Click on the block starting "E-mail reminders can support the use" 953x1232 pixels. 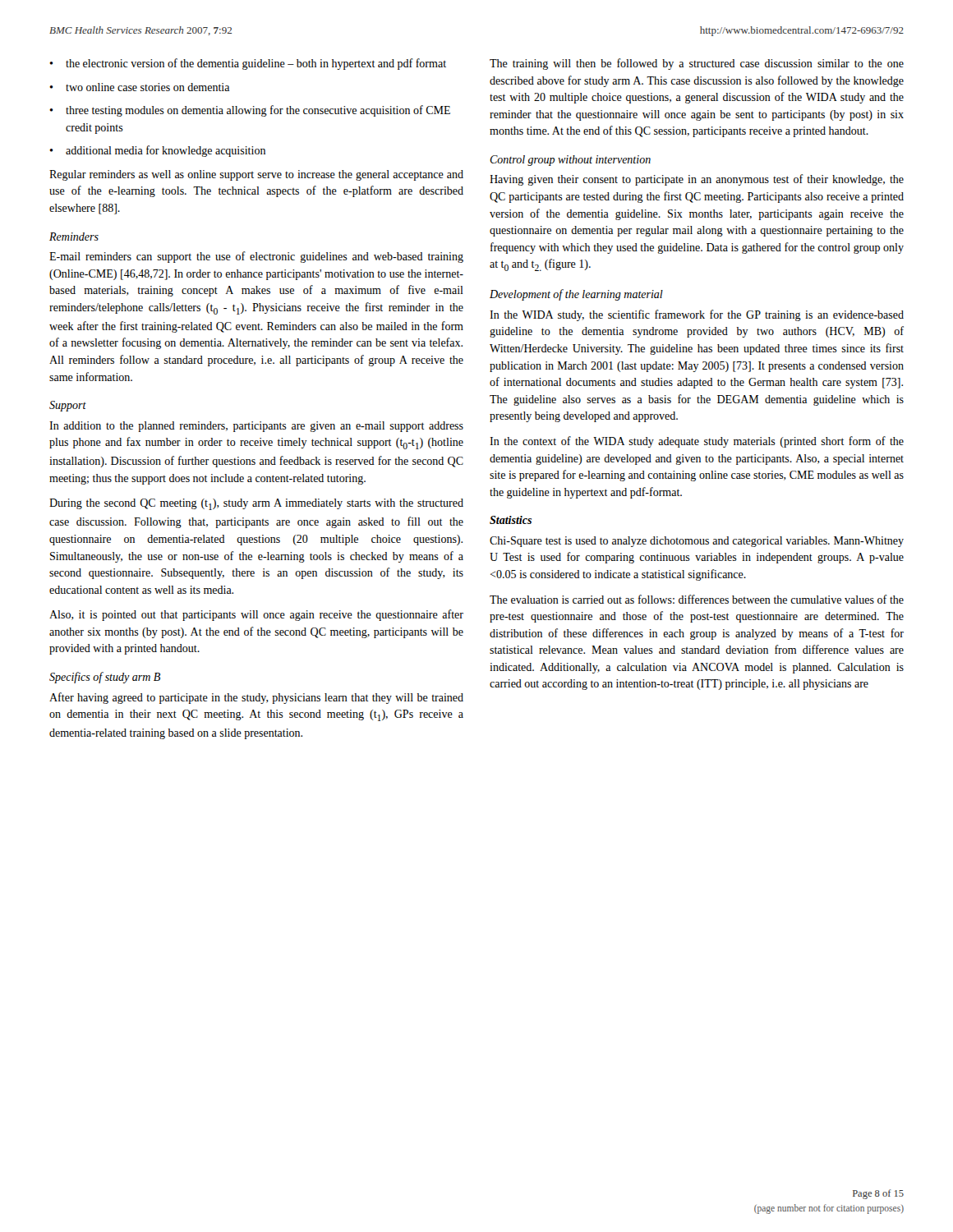click(256, 318)
